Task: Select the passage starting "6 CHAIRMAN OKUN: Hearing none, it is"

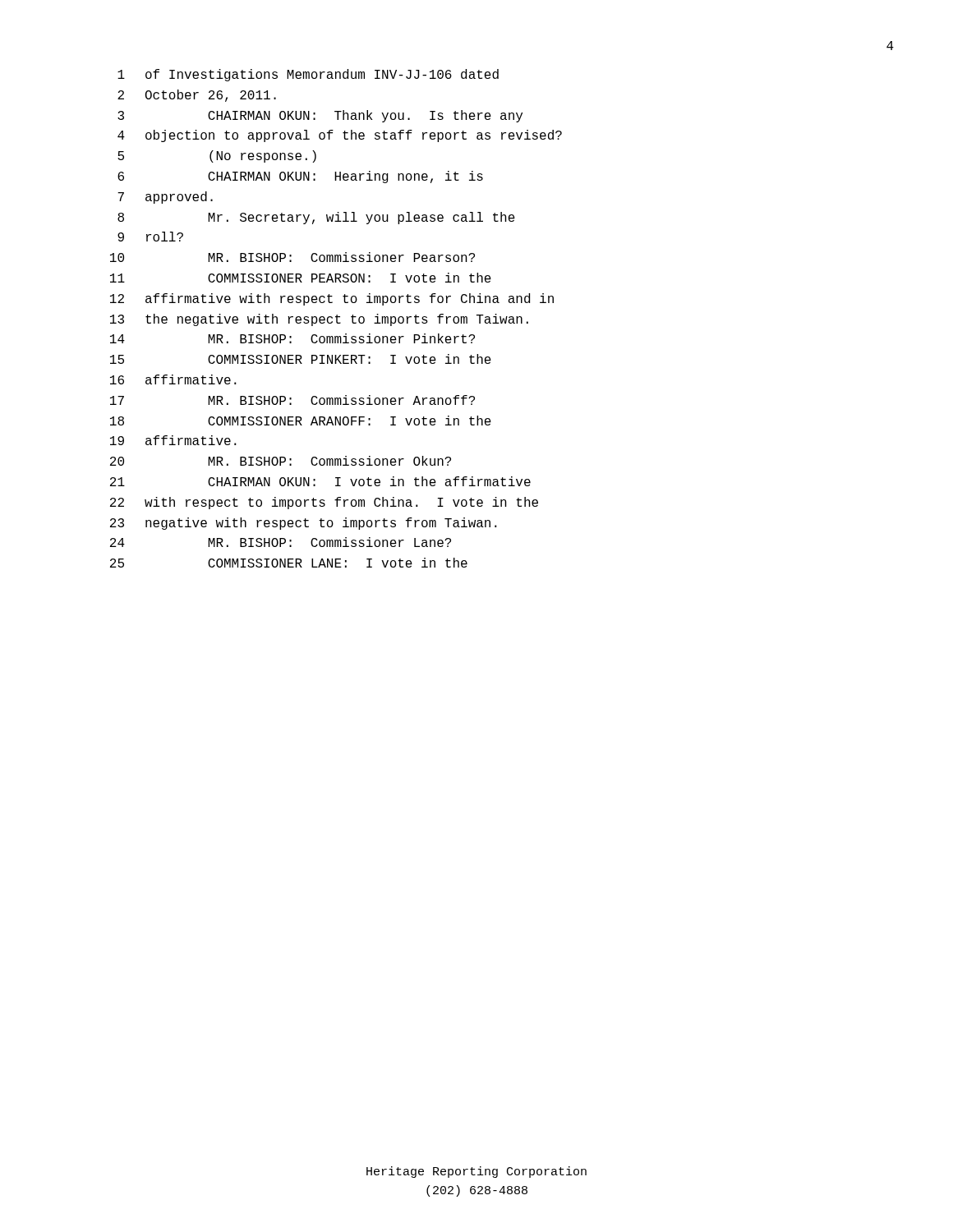Action: pos(485,178)
